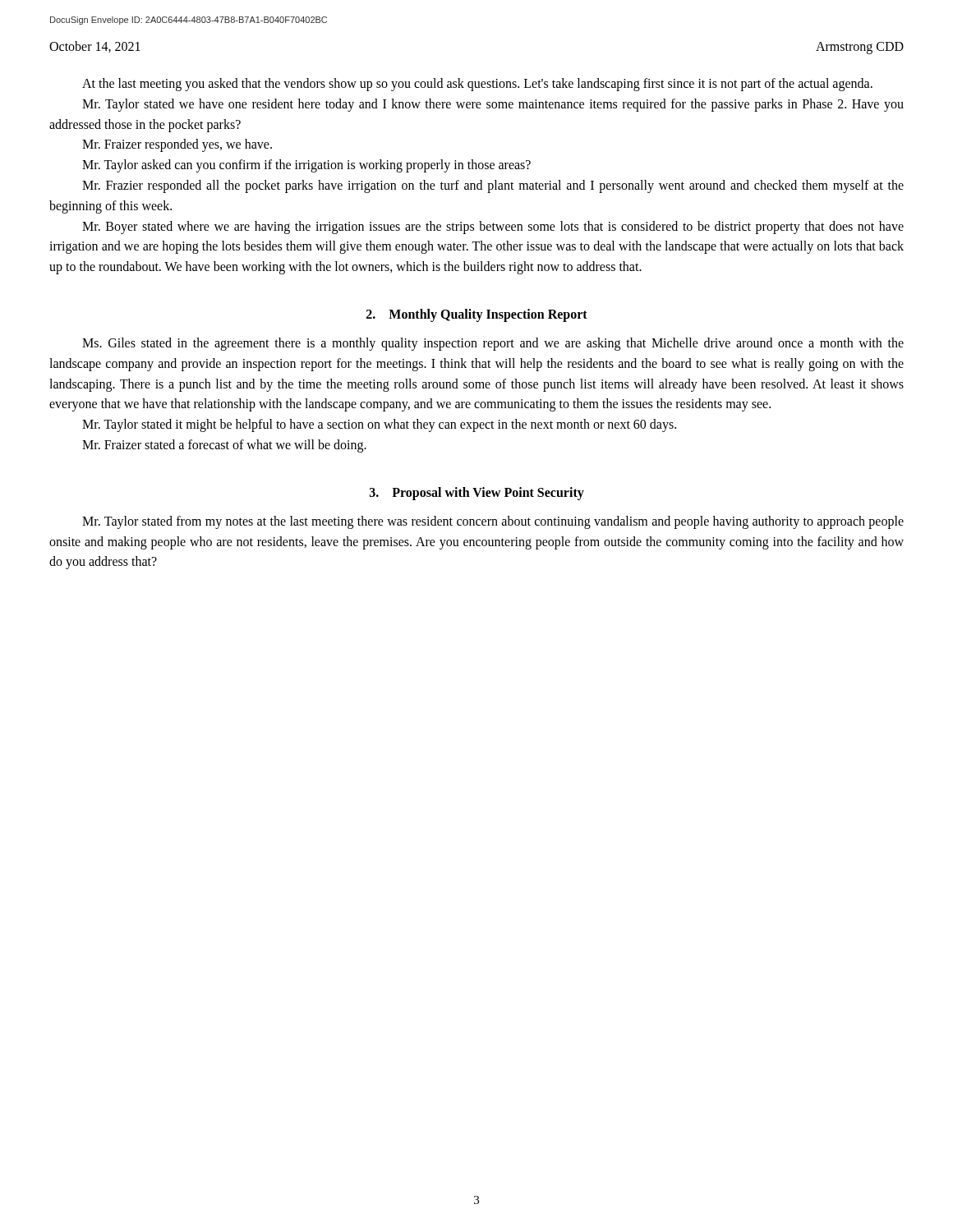Click the passage that begins "Mr. Taylor asked"
The width and height of the screenshot is (953, 1232).
(x=476, y=166)
